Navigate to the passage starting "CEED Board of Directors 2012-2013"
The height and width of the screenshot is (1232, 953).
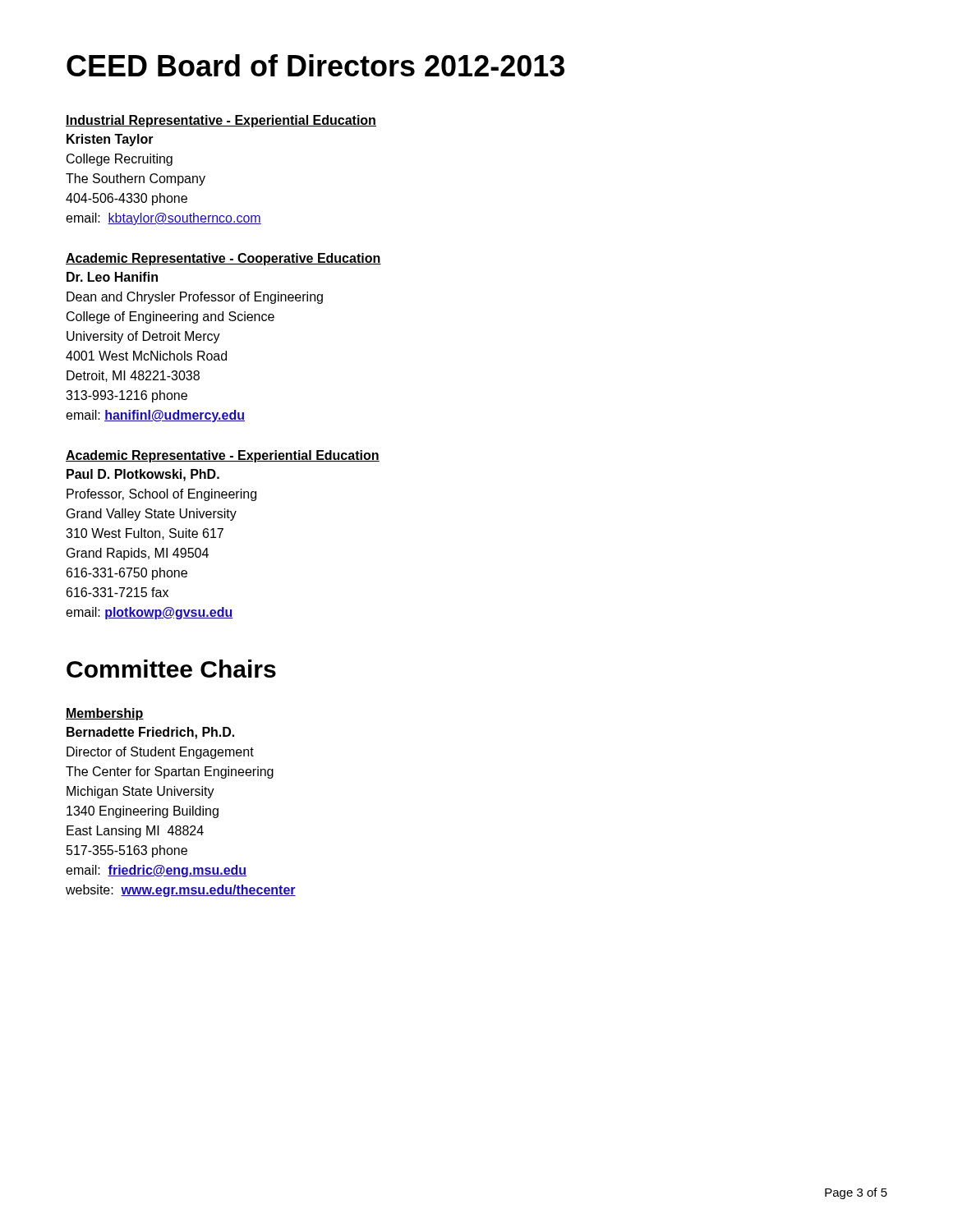(476, 67)
